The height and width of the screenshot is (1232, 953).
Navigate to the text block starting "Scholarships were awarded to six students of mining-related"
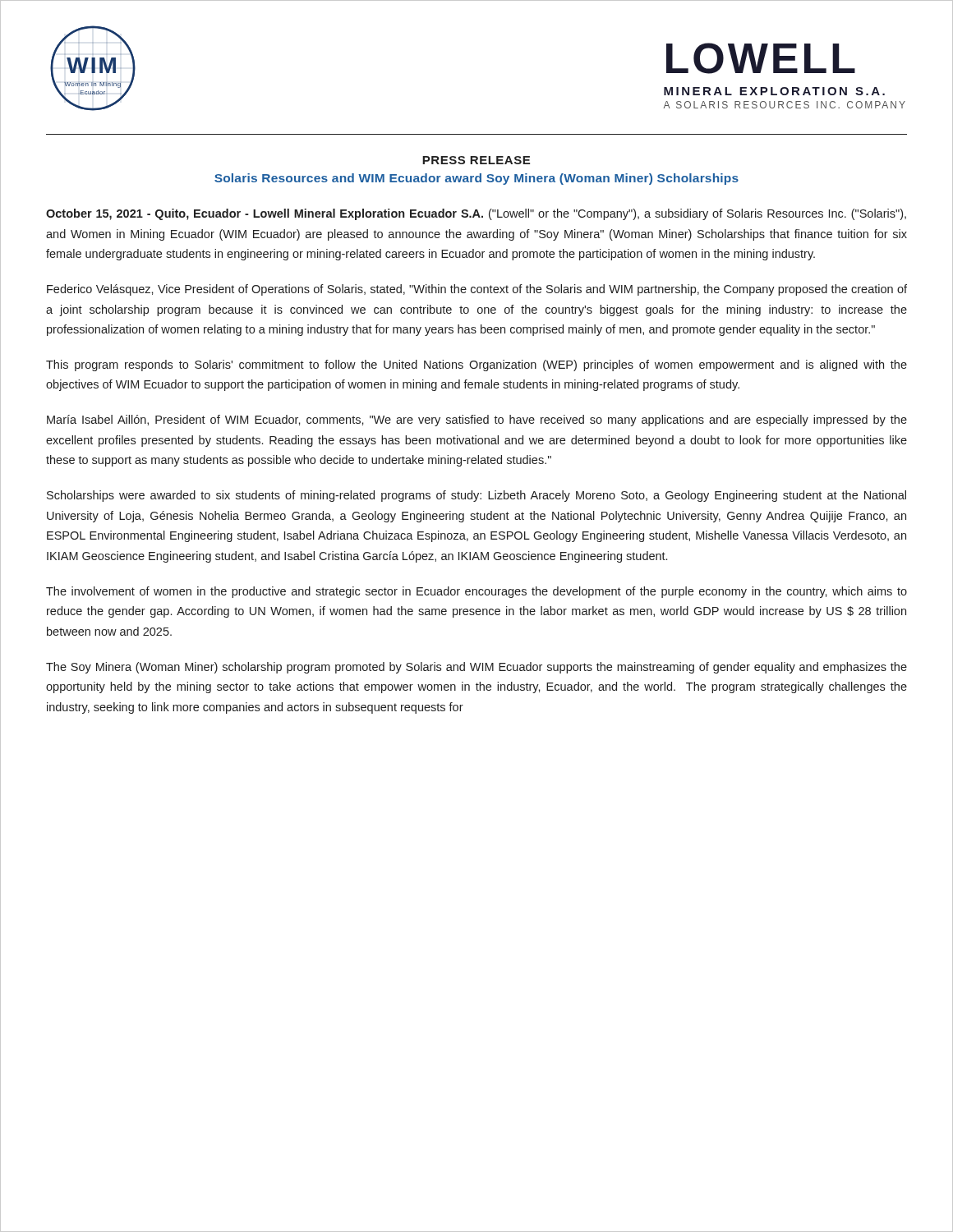coord(476,526)
